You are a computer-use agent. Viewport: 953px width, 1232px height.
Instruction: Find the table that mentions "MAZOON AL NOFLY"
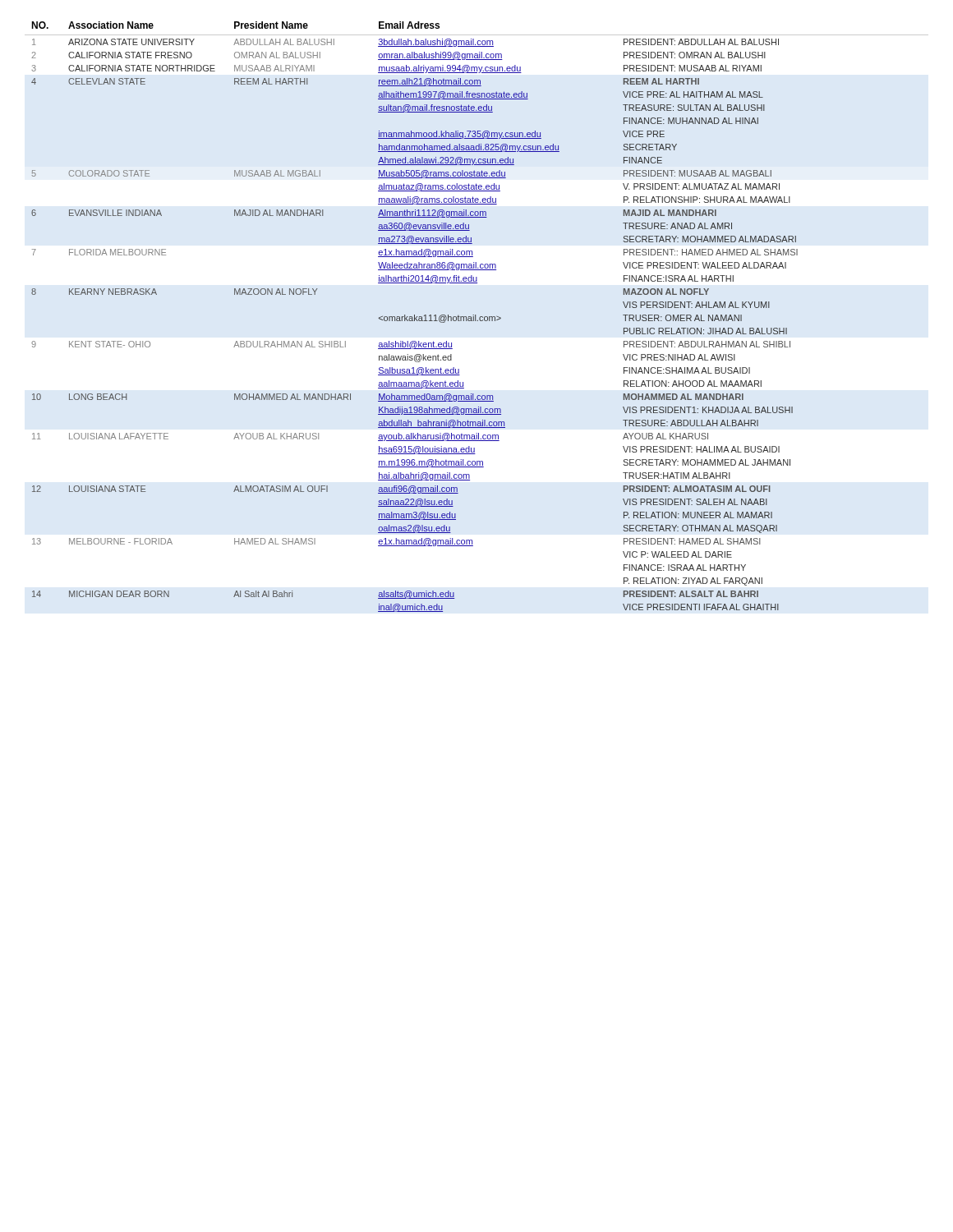coord(476,315)
